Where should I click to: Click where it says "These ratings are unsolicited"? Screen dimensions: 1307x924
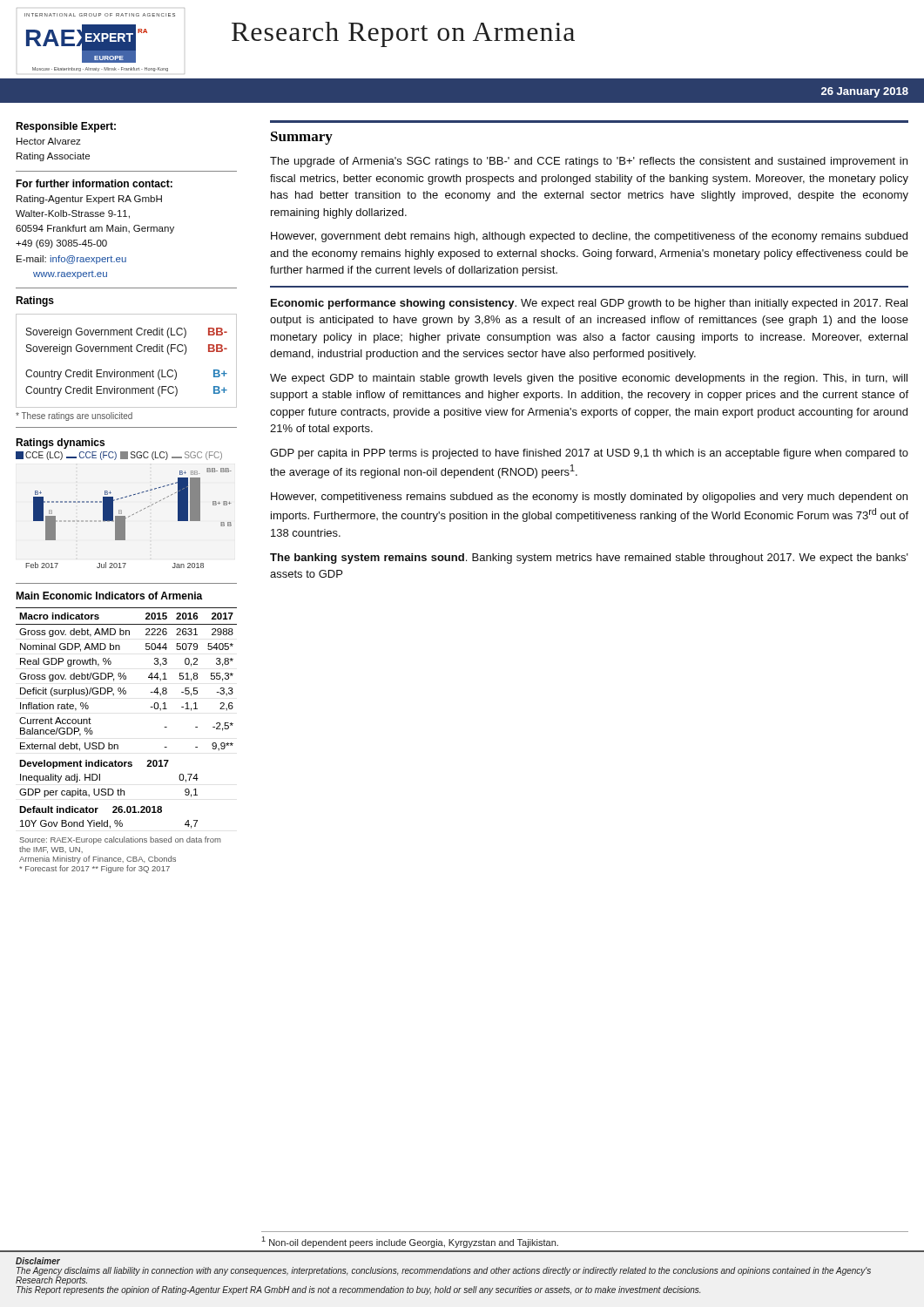pyautogui.click(x=74, y=416)
